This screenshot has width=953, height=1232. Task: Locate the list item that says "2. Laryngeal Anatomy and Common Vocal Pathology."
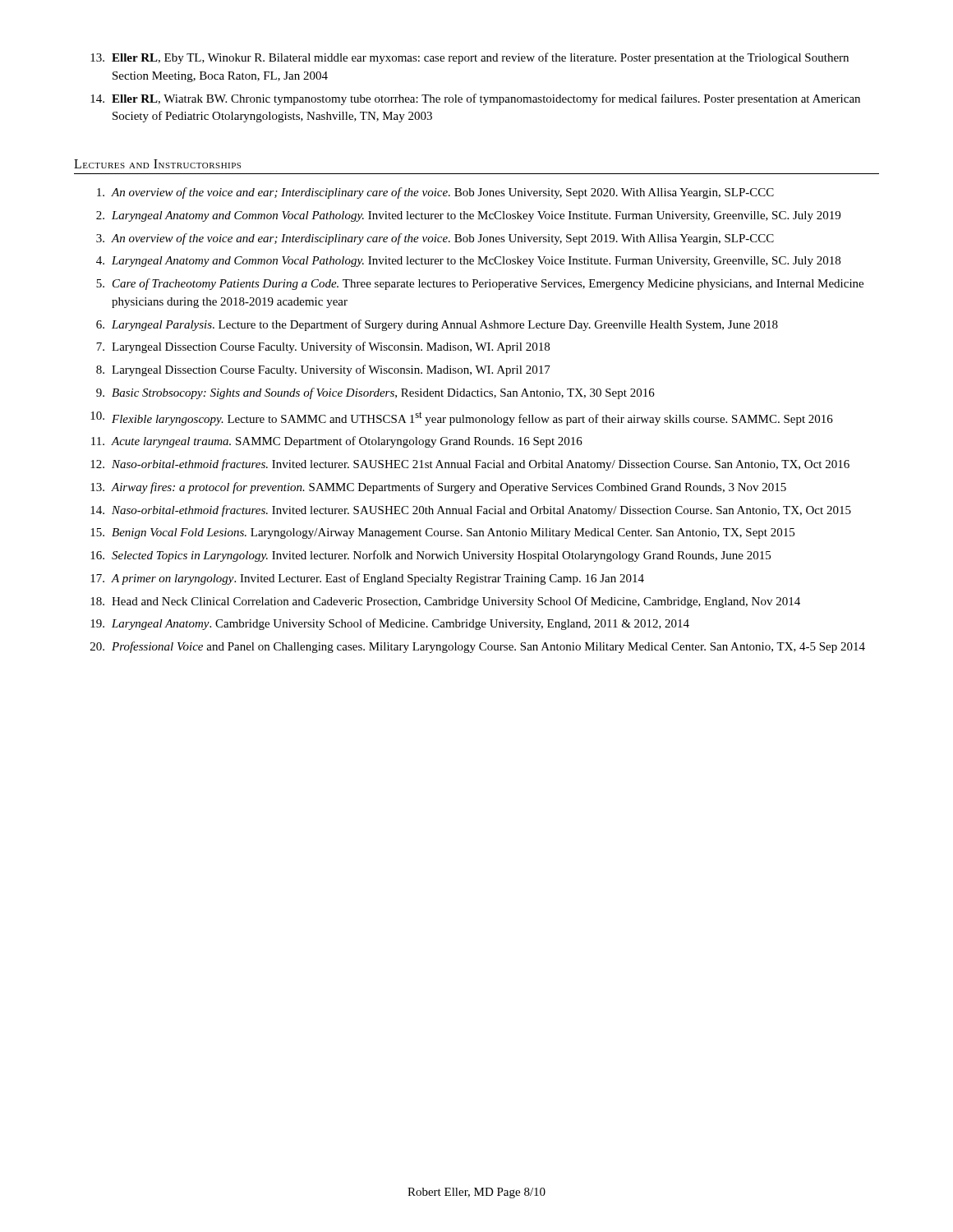pos(476,216)
